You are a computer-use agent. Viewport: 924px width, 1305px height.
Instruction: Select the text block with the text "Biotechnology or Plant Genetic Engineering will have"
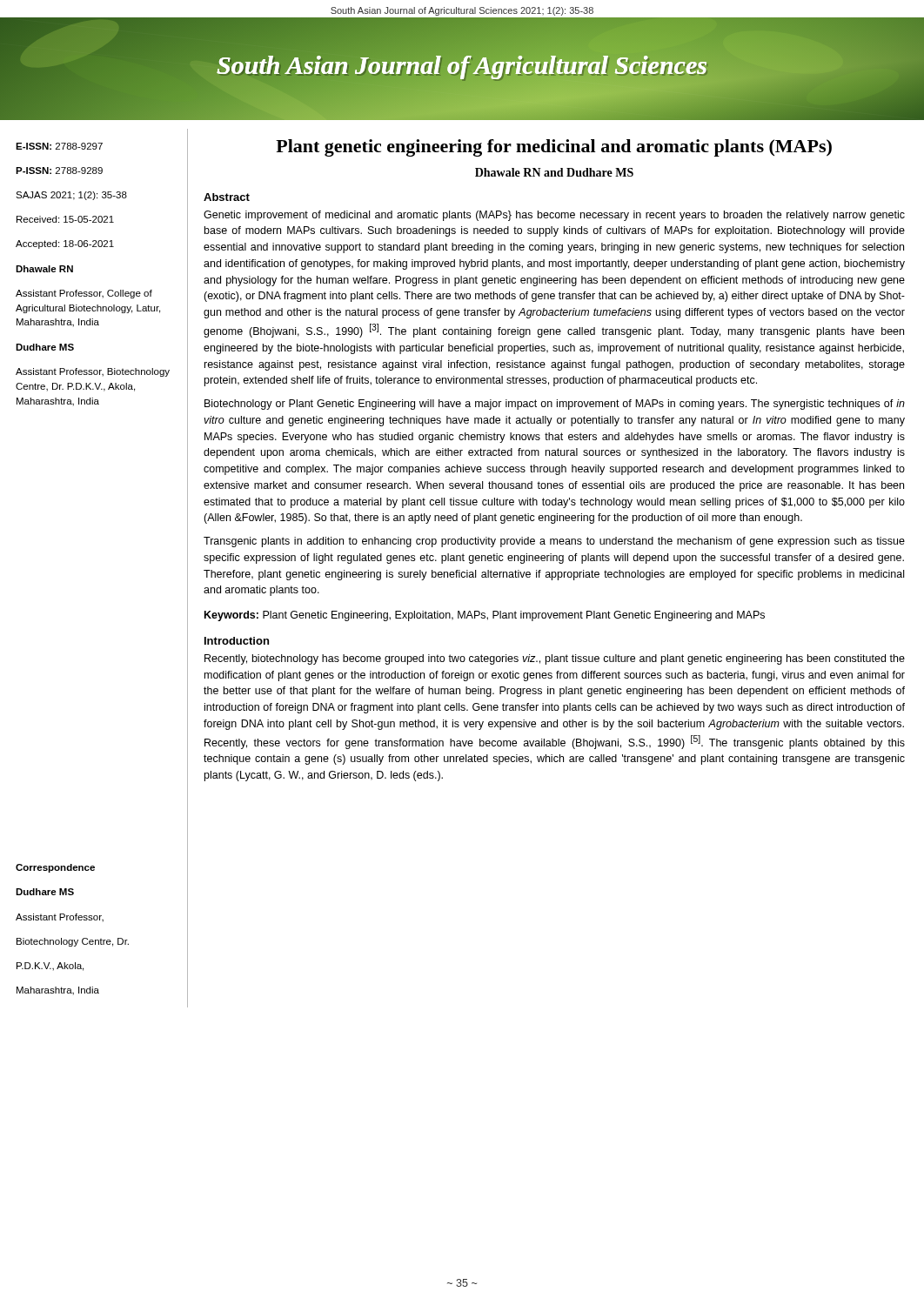[x=554, y=461]
